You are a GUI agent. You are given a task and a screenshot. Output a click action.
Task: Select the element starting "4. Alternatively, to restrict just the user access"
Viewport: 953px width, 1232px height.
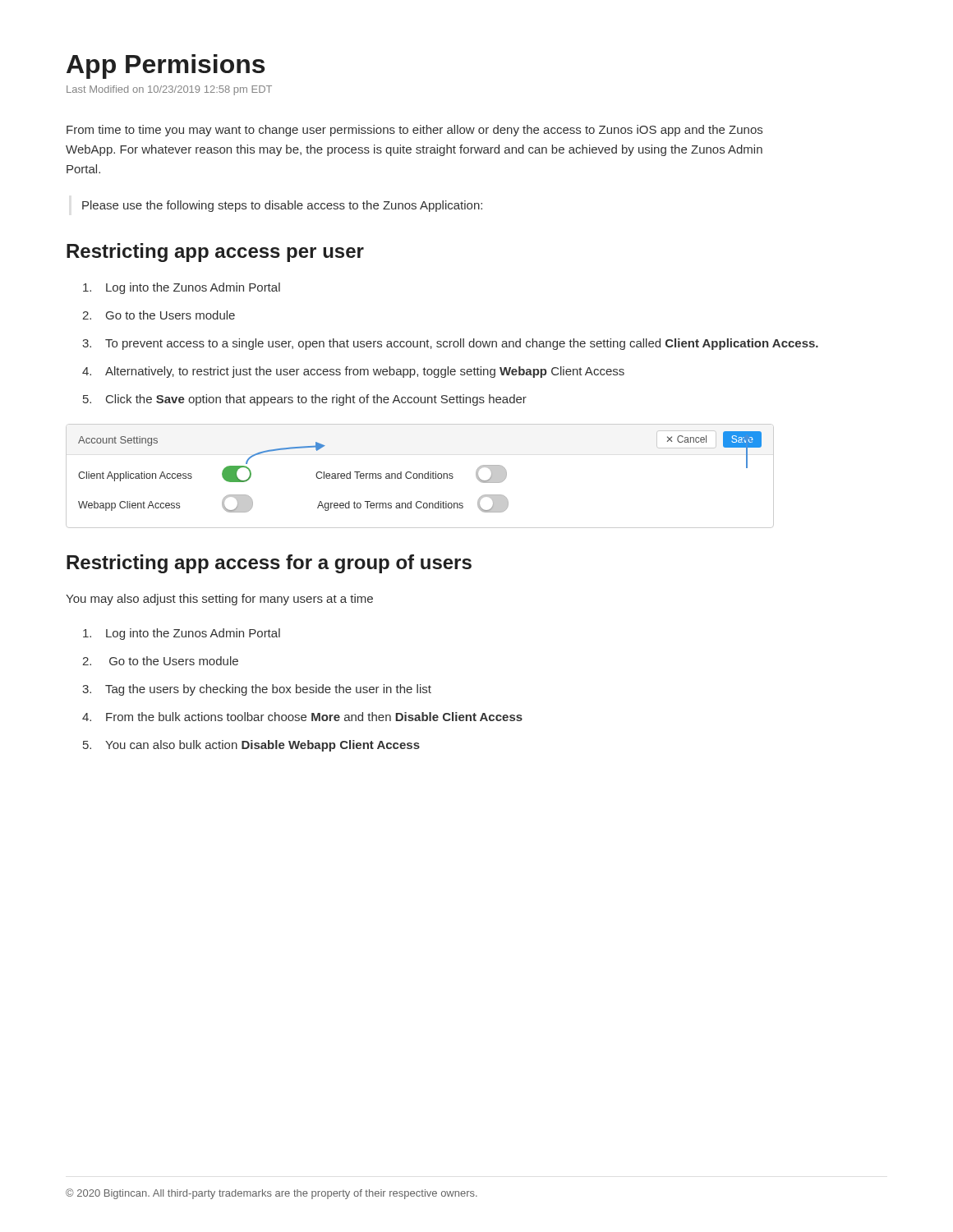tap(476, 371)
